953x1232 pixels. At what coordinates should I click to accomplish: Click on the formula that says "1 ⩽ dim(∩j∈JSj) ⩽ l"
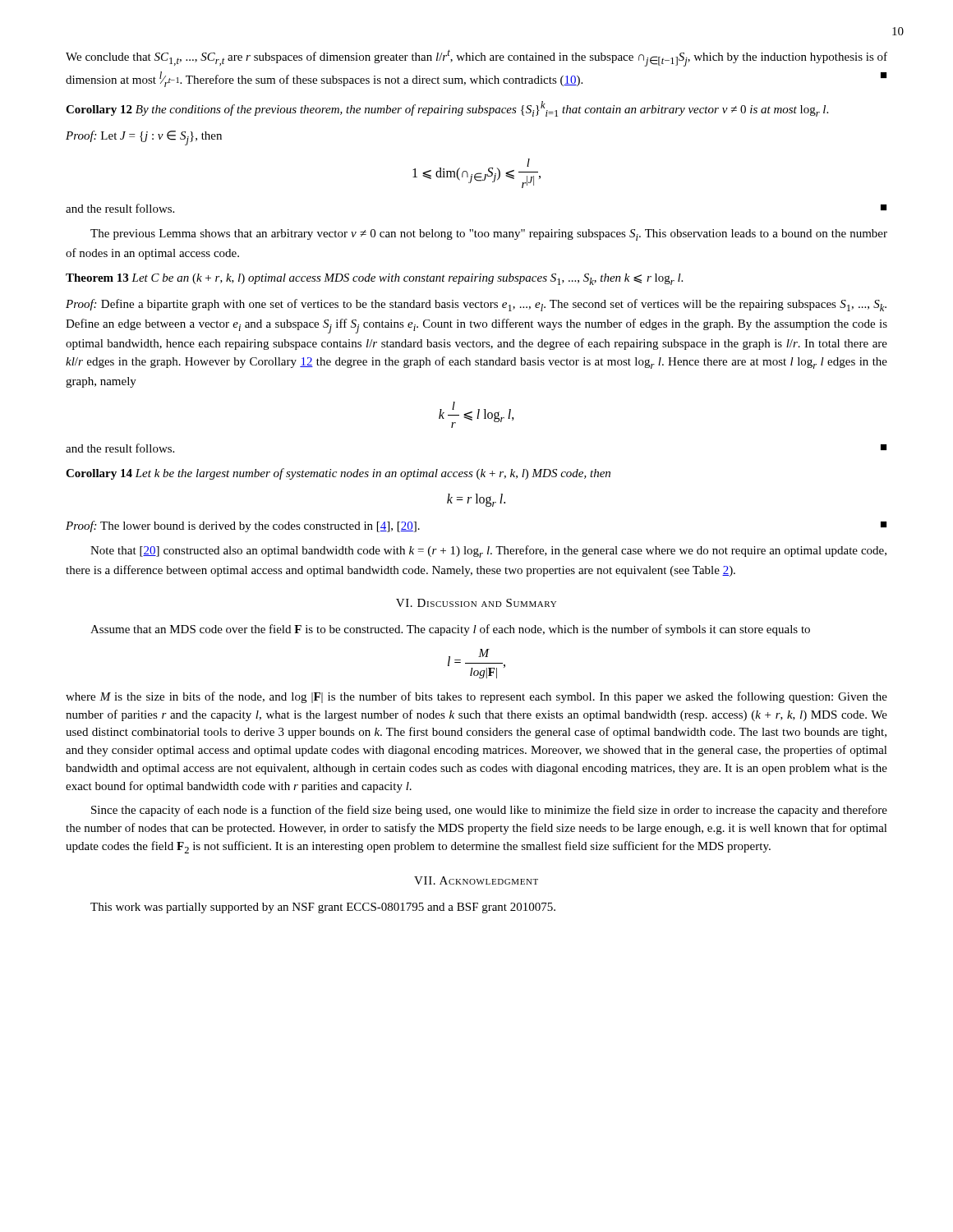tap(476, 174)
